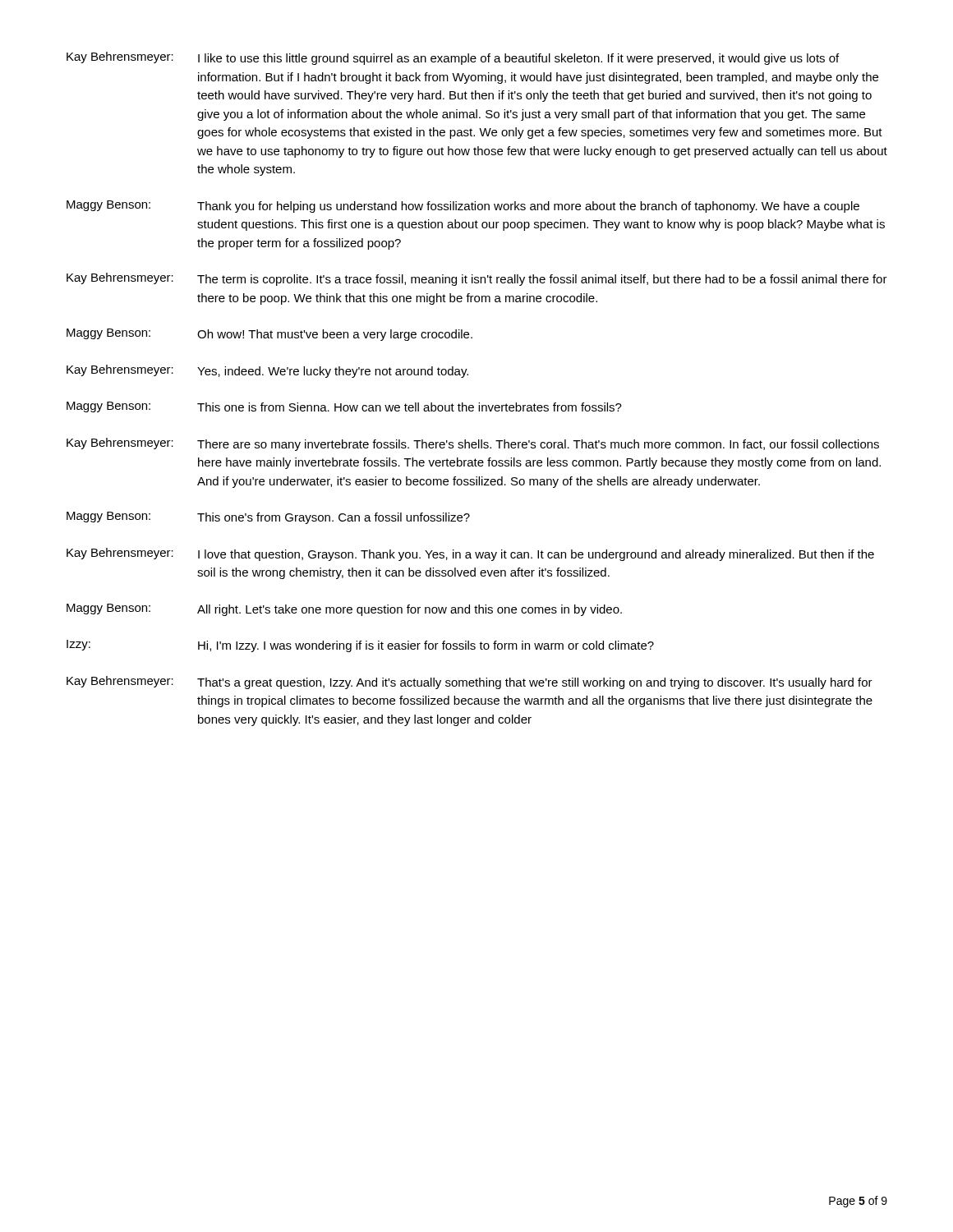This screenshot has width=953, height=1232.
Task: Select the list item with the text "Maggy Benson: All right. Let's take one"
Action: click(476, 609)
